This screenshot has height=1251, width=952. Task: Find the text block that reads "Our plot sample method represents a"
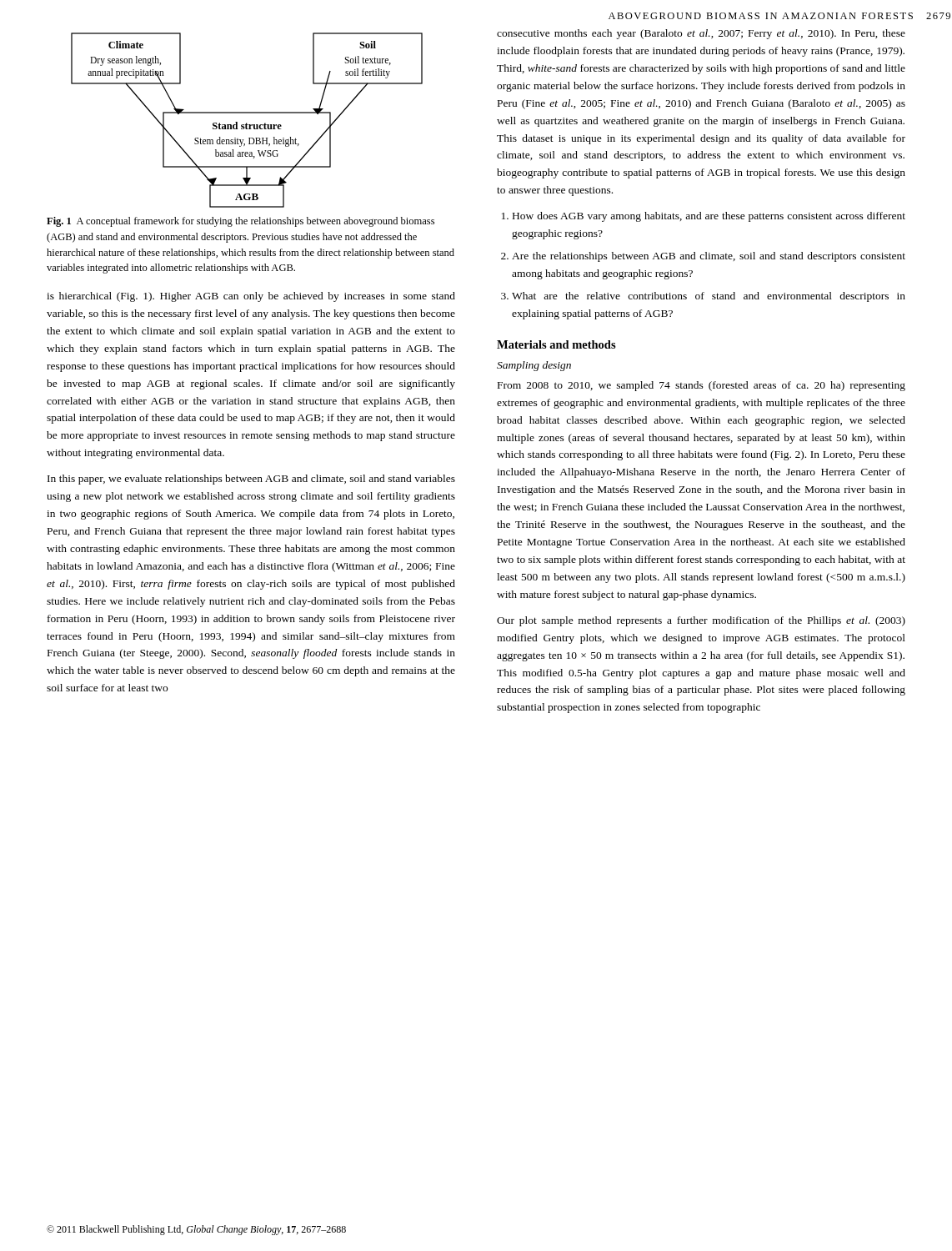tap(701, 664)
